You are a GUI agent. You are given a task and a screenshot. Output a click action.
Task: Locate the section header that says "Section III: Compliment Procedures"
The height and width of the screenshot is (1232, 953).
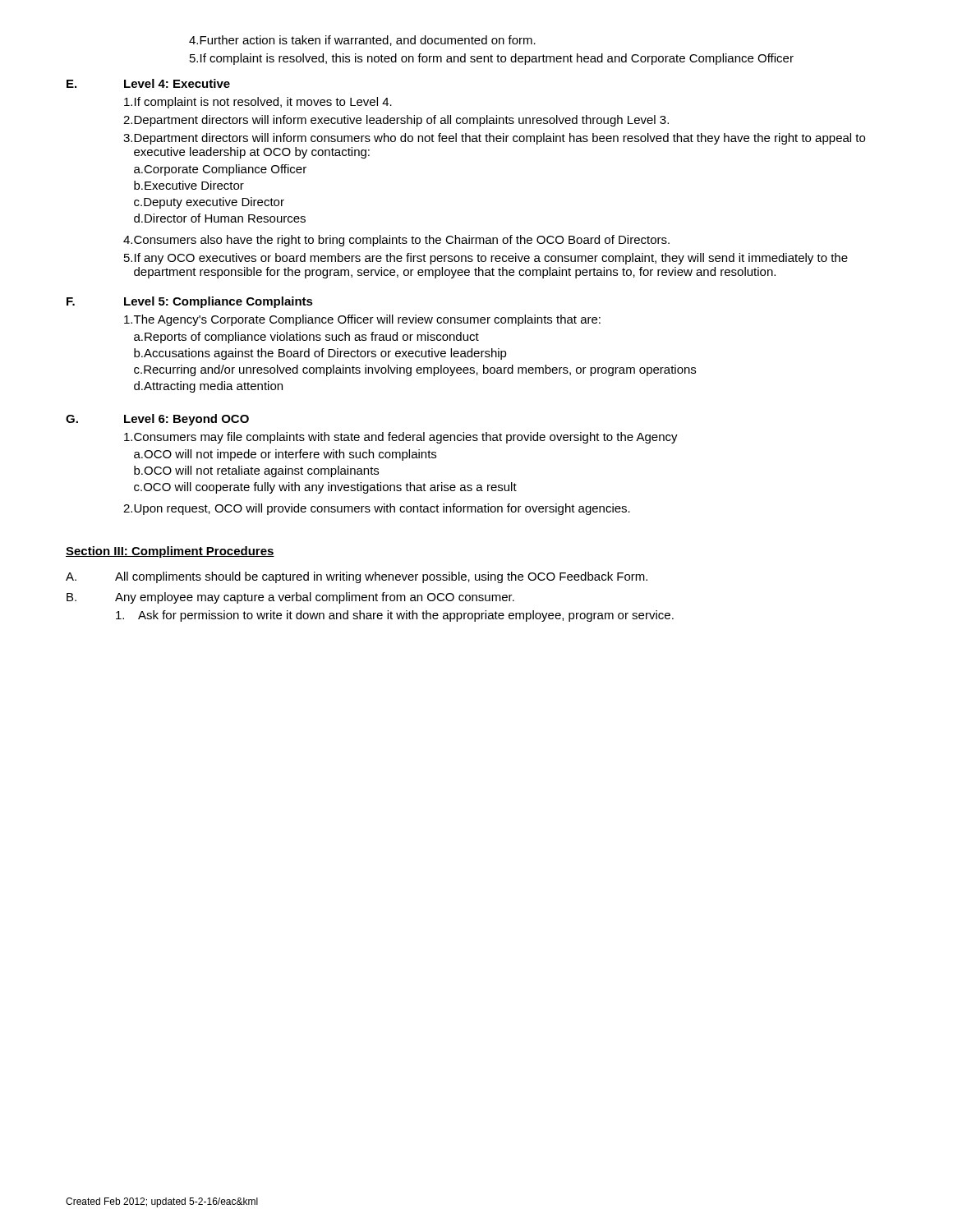(170, 551)
